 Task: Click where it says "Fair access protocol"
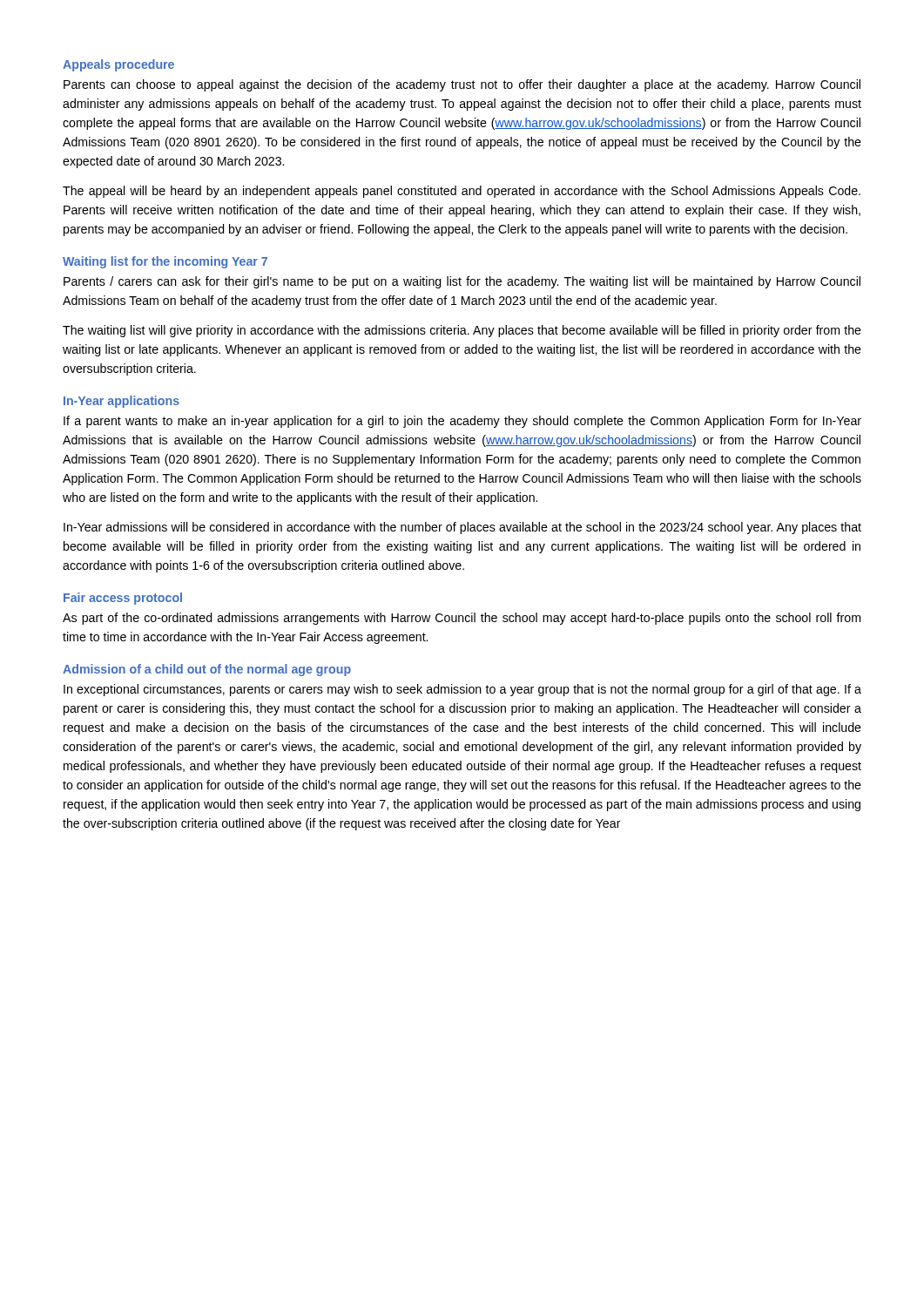(x=123, y=598)
